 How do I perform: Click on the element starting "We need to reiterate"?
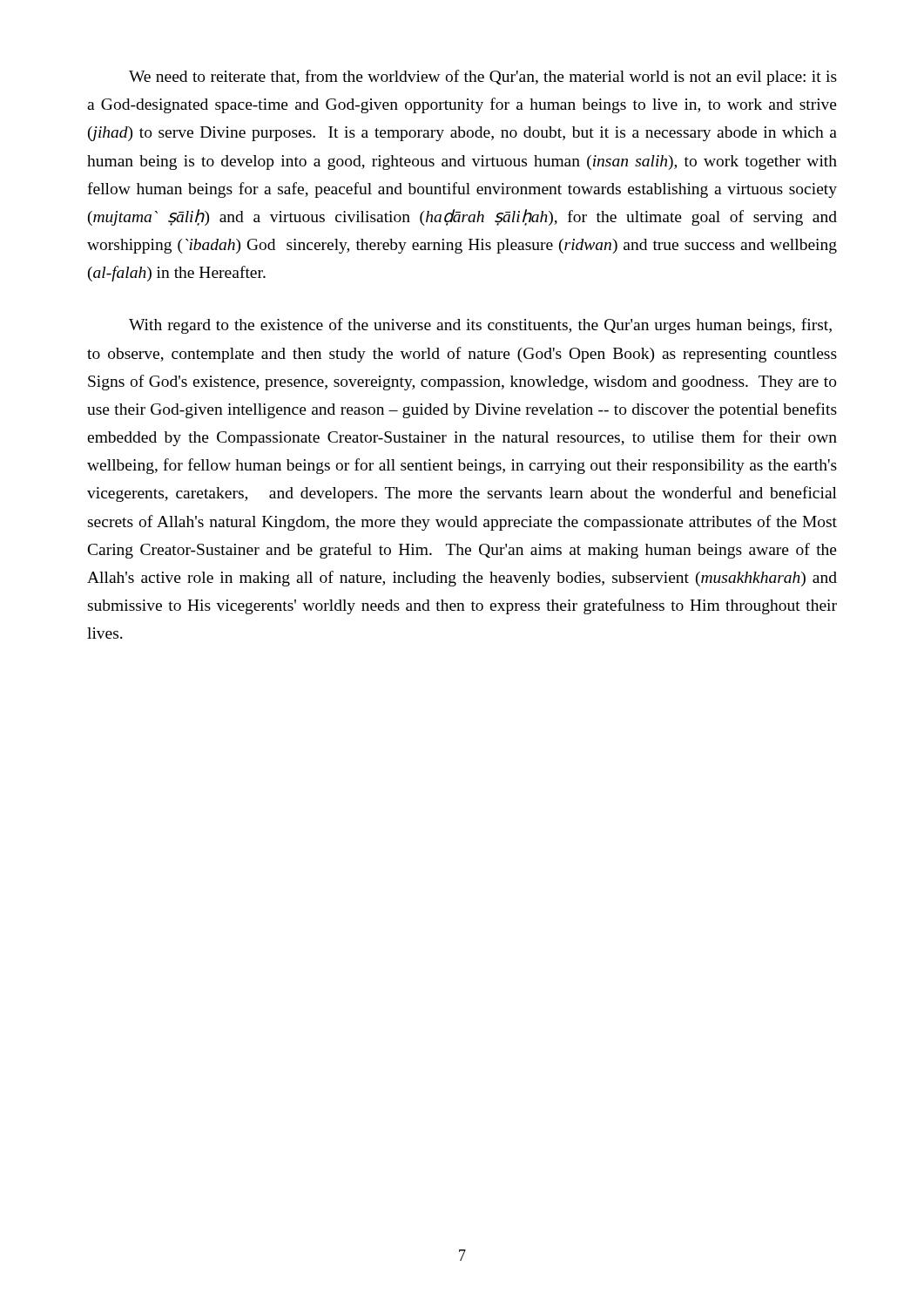(462, 355)
